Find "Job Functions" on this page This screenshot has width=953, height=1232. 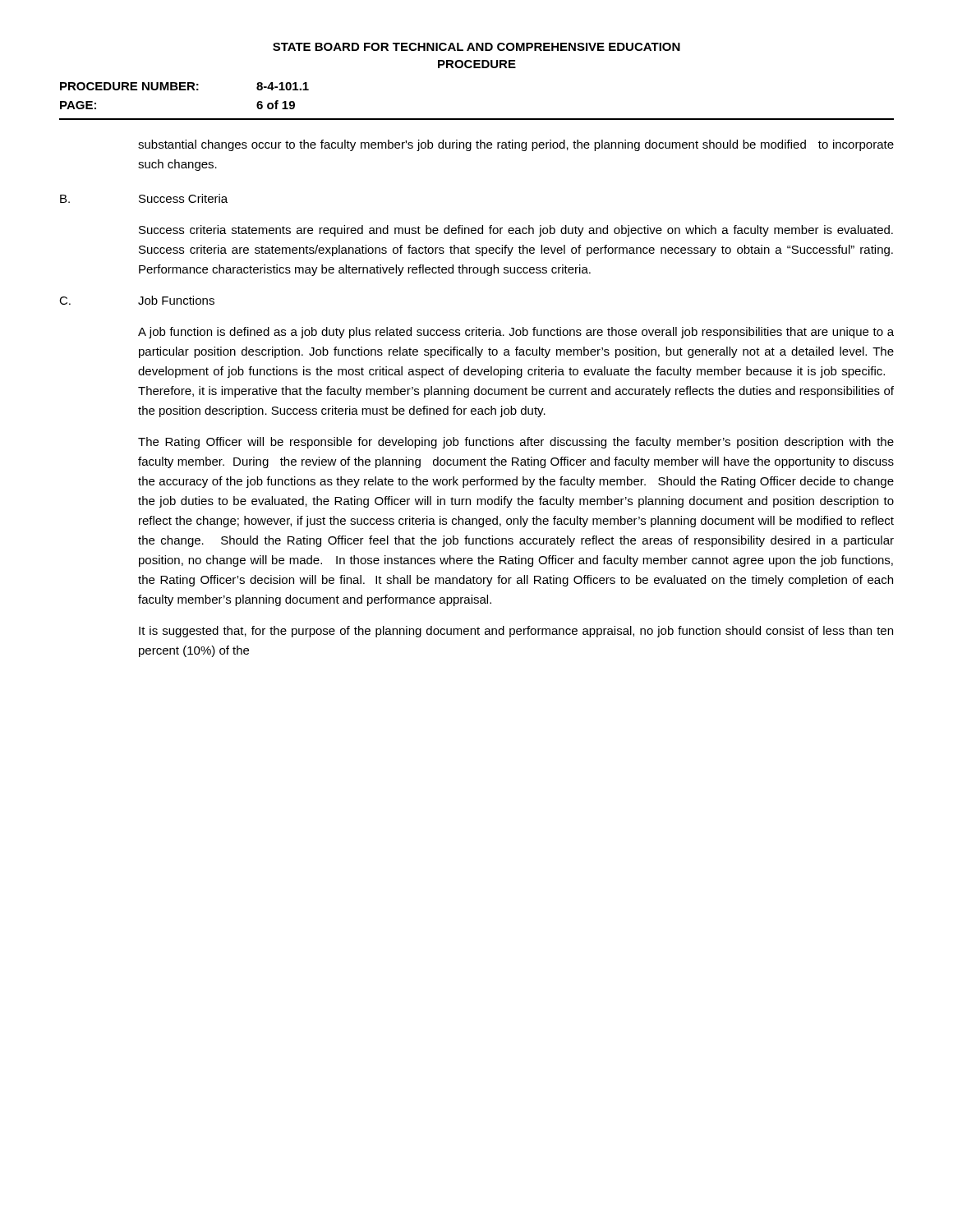point(176,300)
